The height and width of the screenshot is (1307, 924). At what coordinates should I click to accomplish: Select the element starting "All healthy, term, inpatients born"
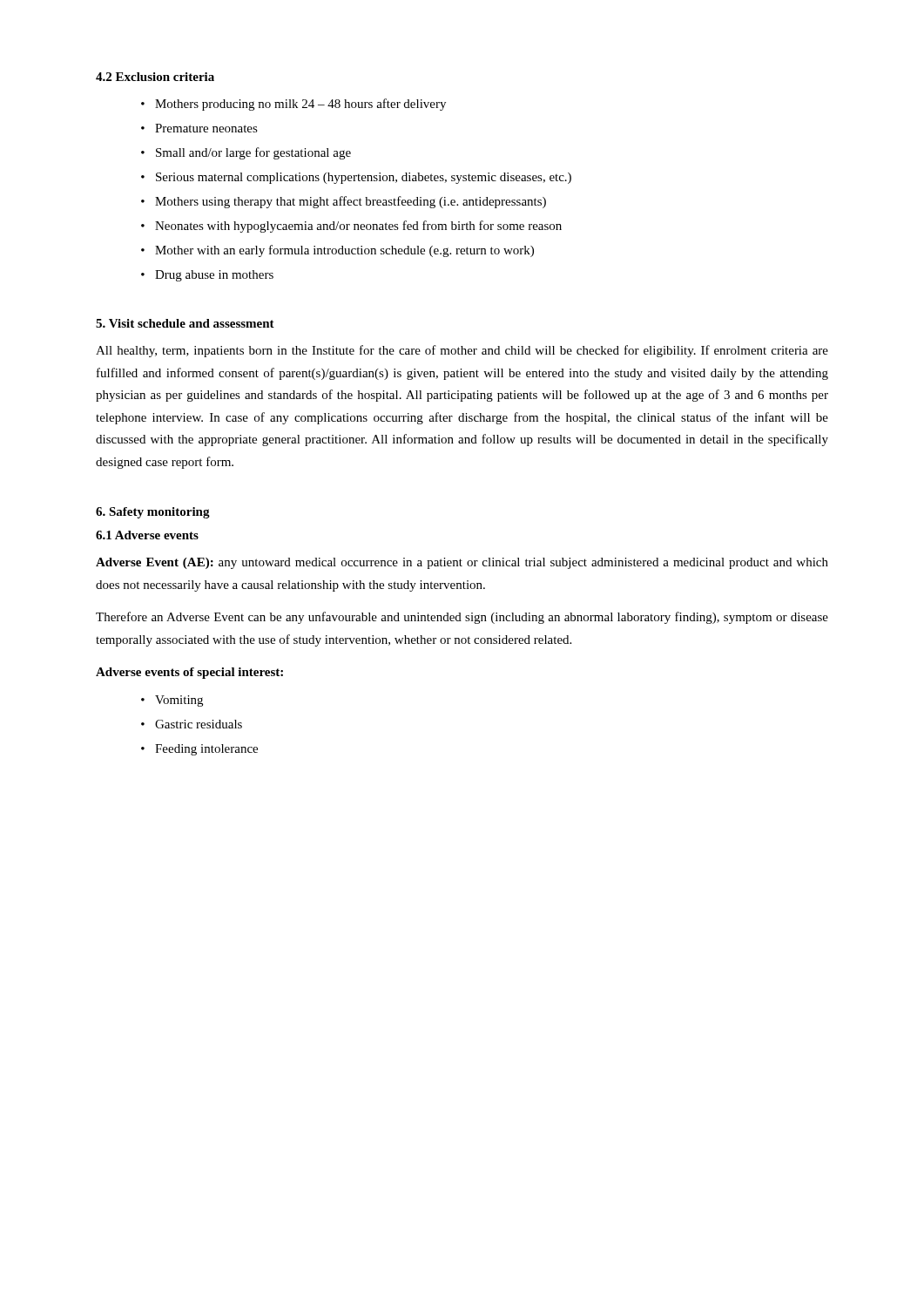pos(462,406)
